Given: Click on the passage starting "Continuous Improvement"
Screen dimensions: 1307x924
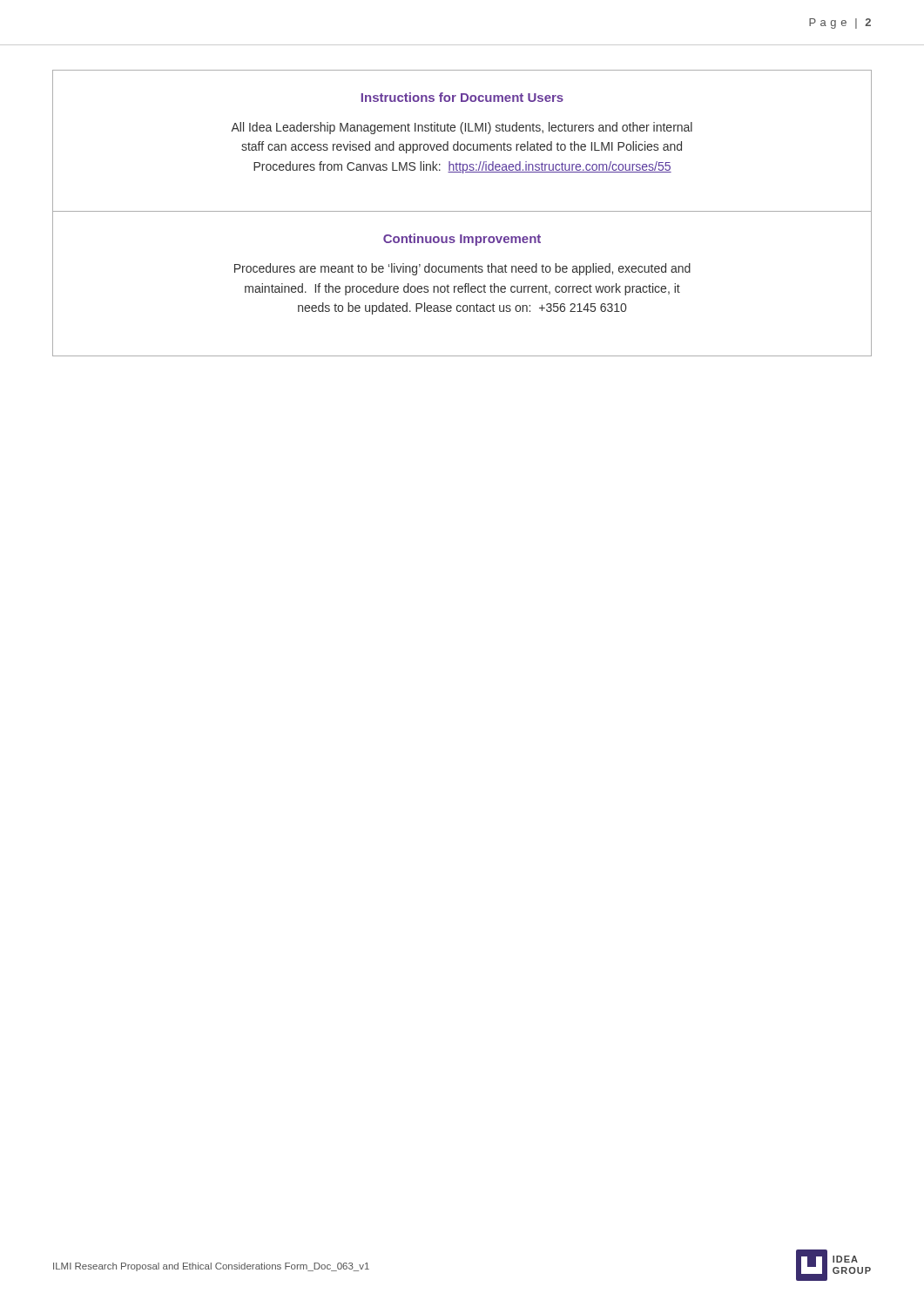Looking at the screenshot, I should (462, 238).
